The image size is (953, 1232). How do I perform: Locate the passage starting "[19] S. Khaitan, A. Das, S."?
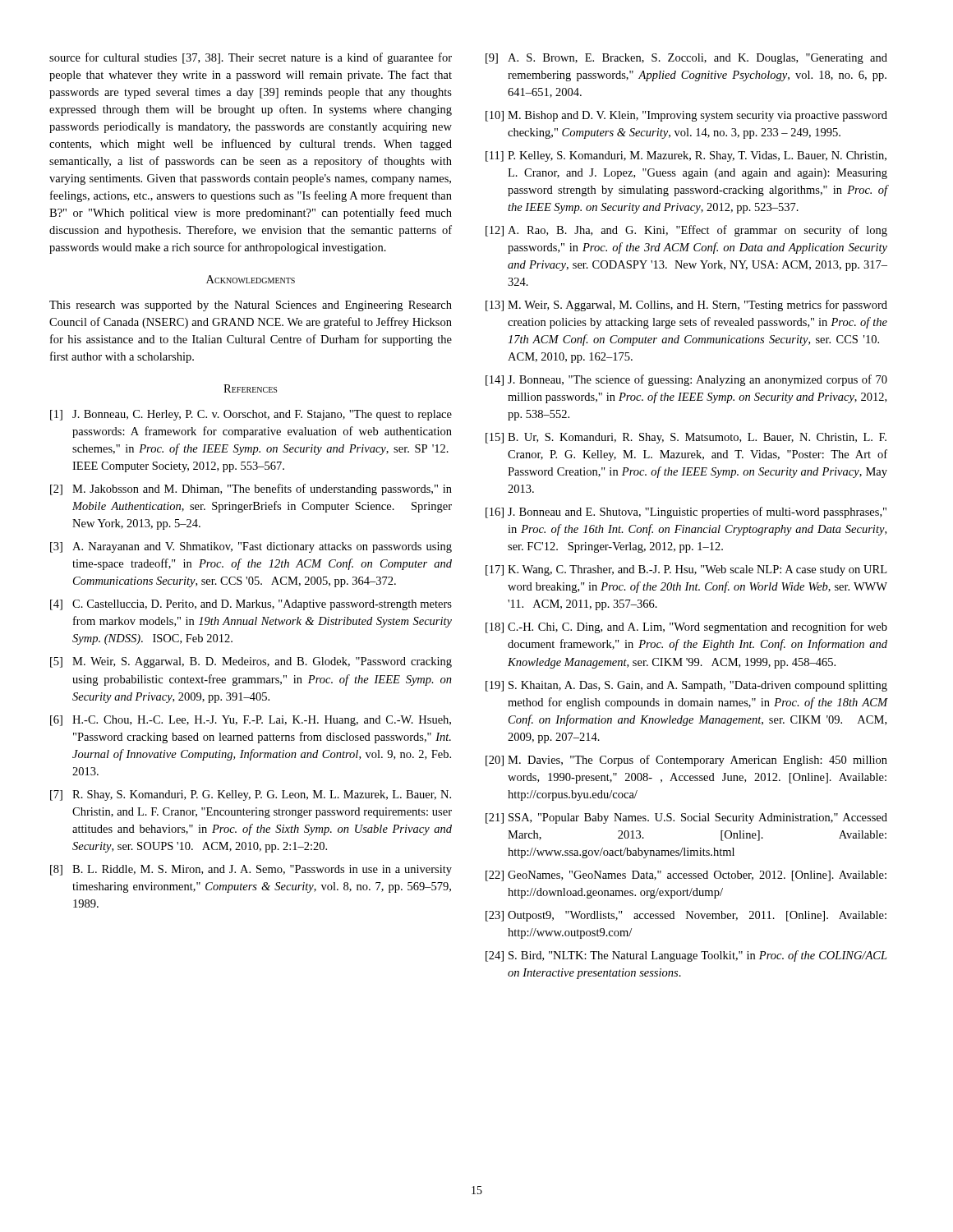686,711
